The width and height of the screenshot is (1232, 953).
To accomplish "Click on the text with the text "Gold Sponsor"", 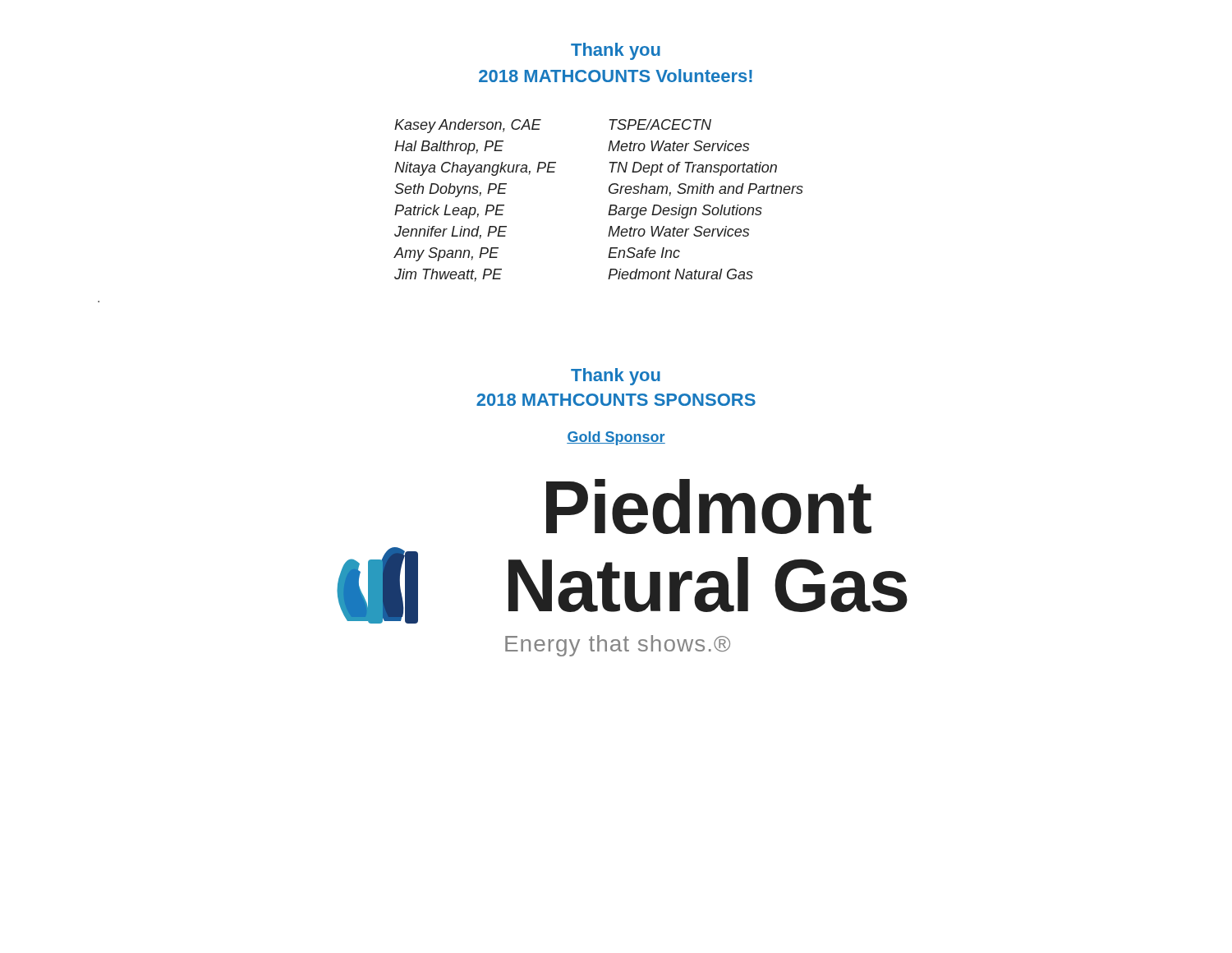I will pyautogui.click(x=616, y=437).
